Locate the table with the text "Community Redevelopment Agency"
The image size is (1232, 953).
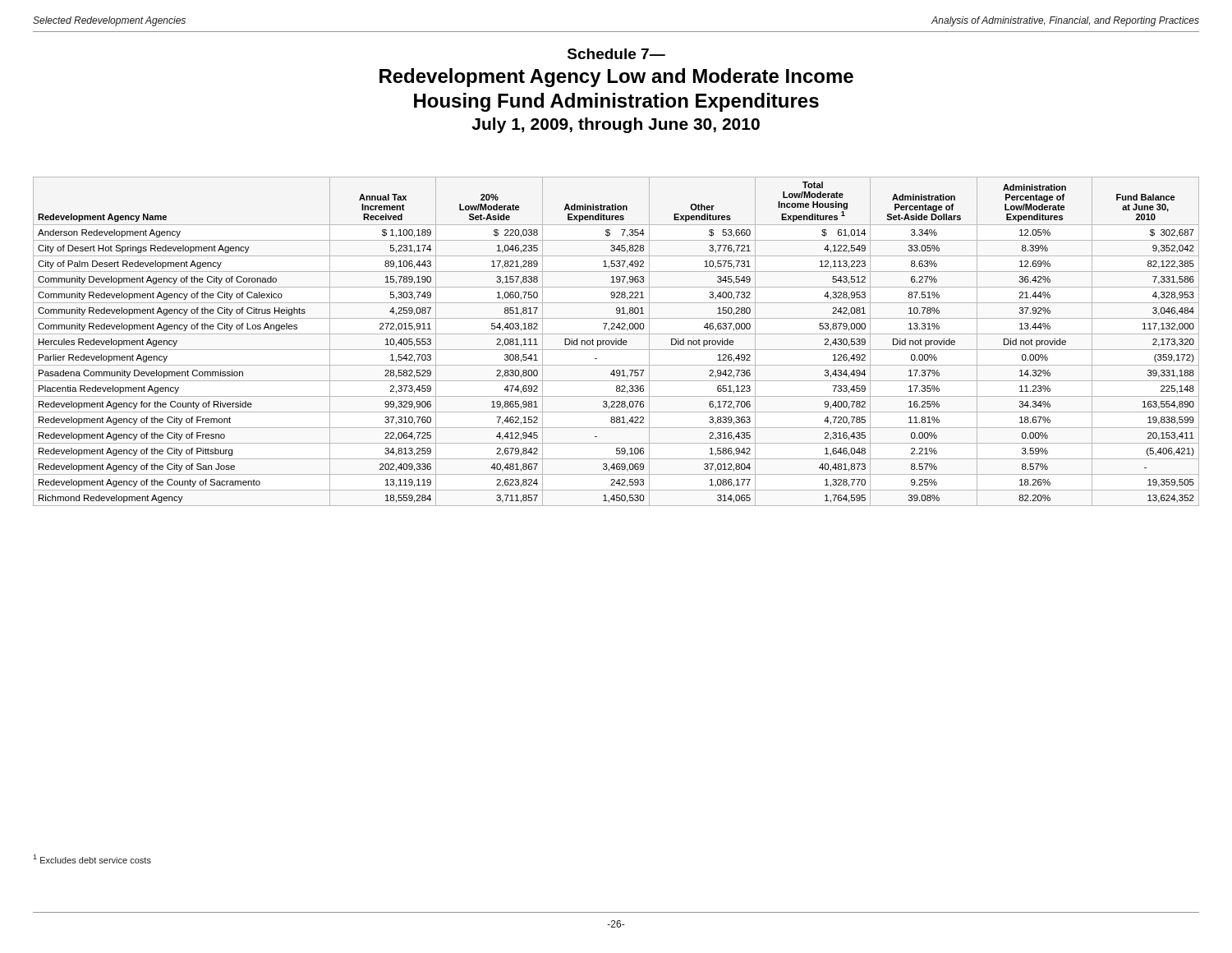click(616, 341)
